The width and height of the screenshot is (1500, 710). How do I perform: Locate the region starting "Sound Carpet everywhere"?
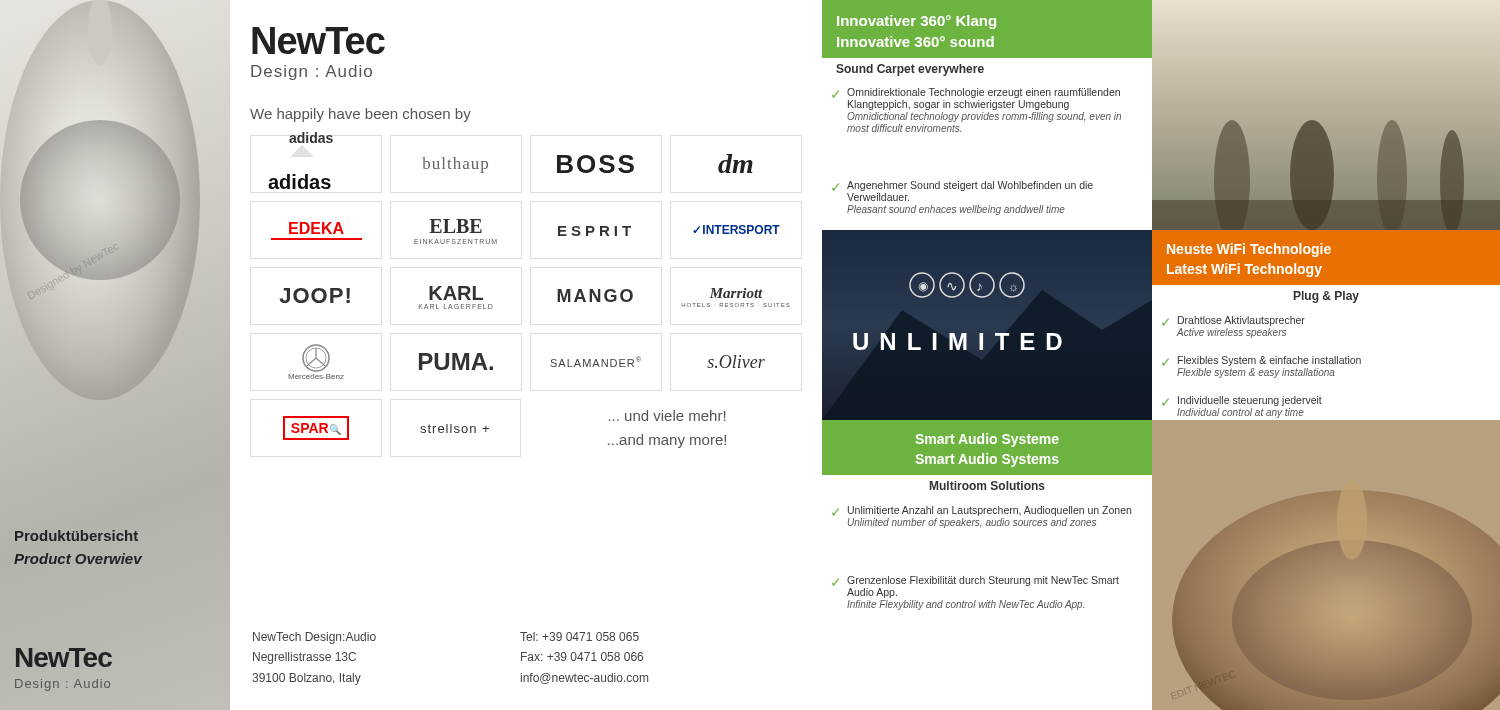[x=910, y=69]
